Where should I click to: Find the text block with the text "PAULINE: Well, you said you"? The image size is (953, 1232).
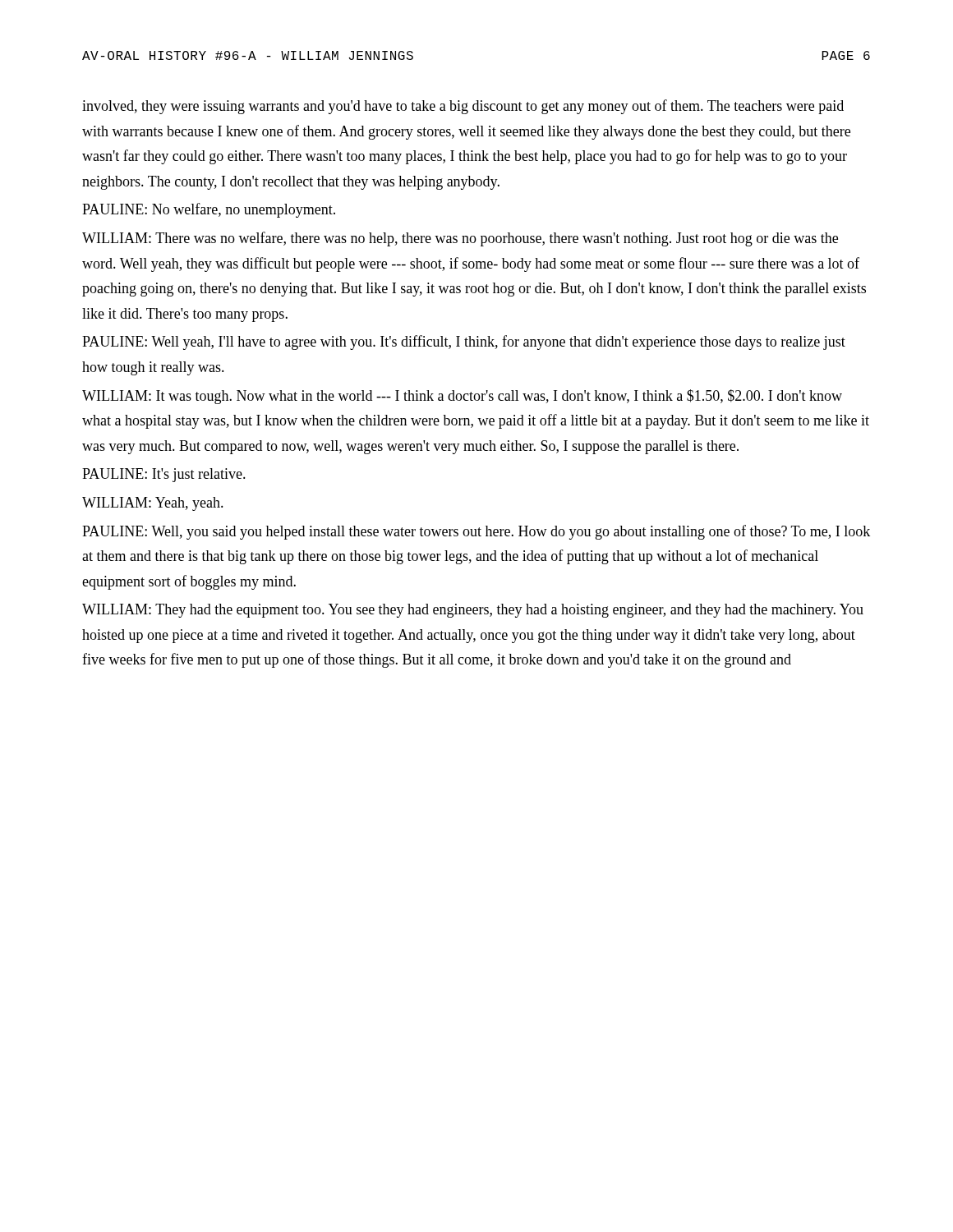(x=476, y=556)
